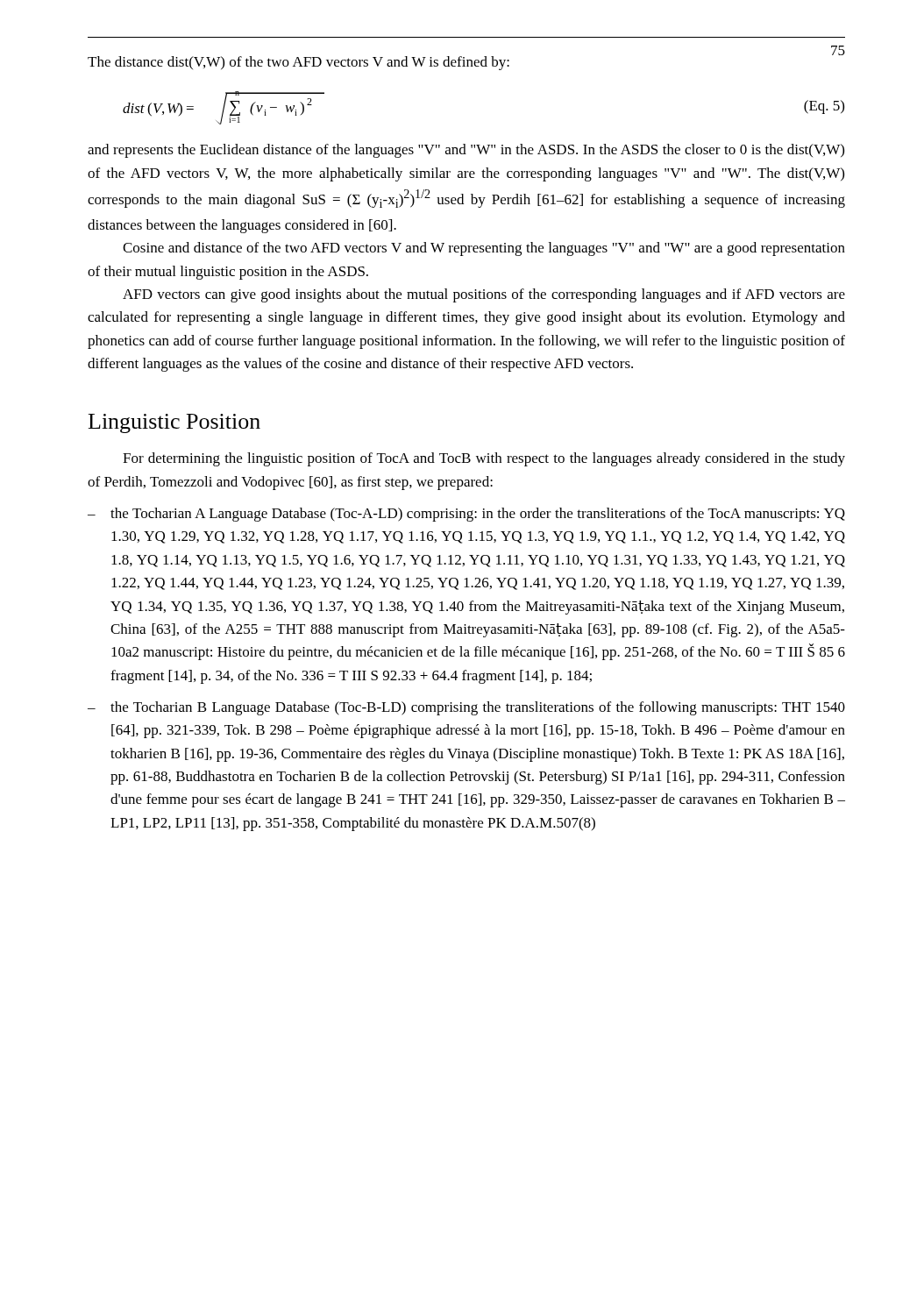Click the passage that begins "and represents the Euclidean distance"

click(466, 187)
